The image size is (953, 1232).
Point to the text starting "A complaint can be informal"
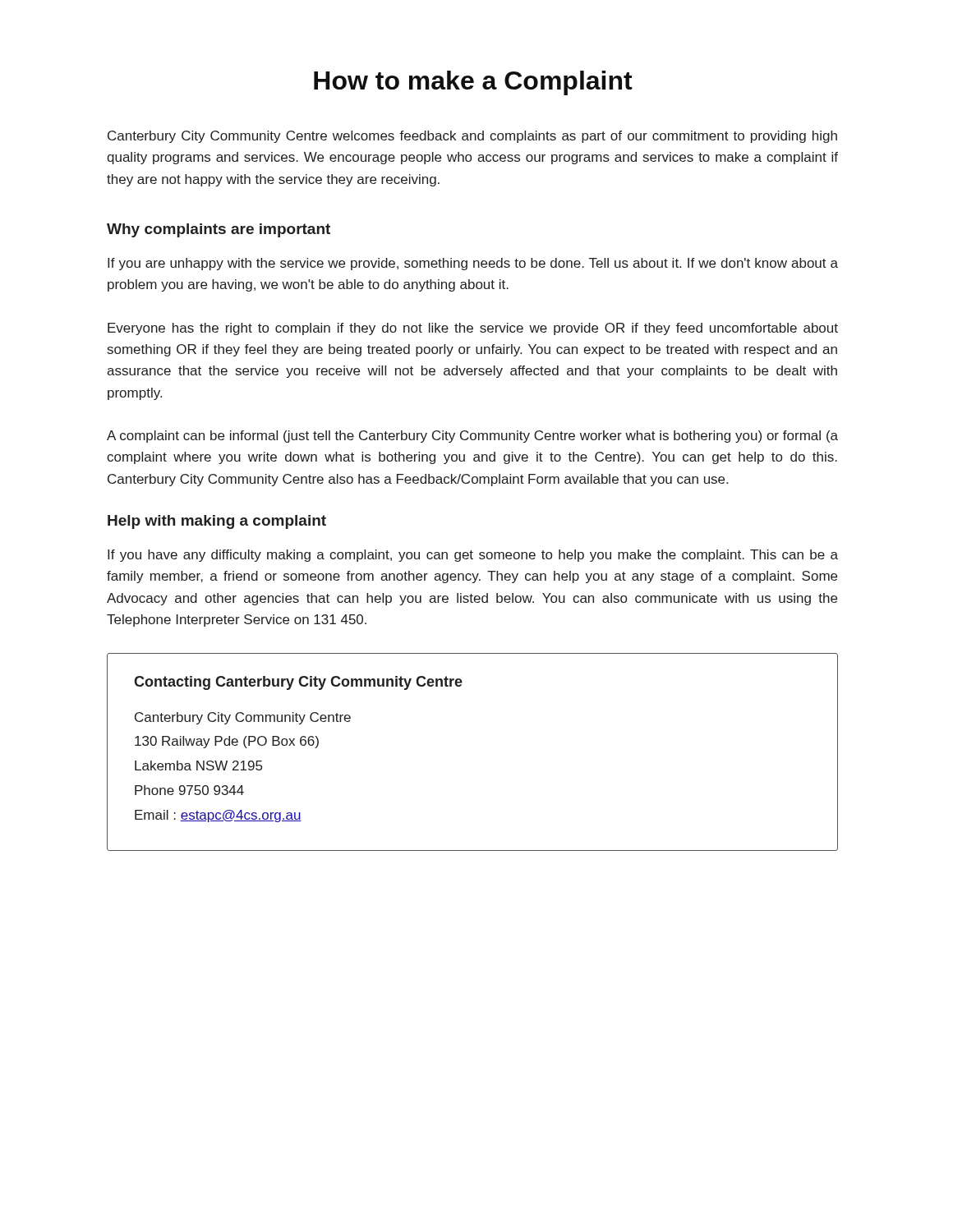[472, 457]
